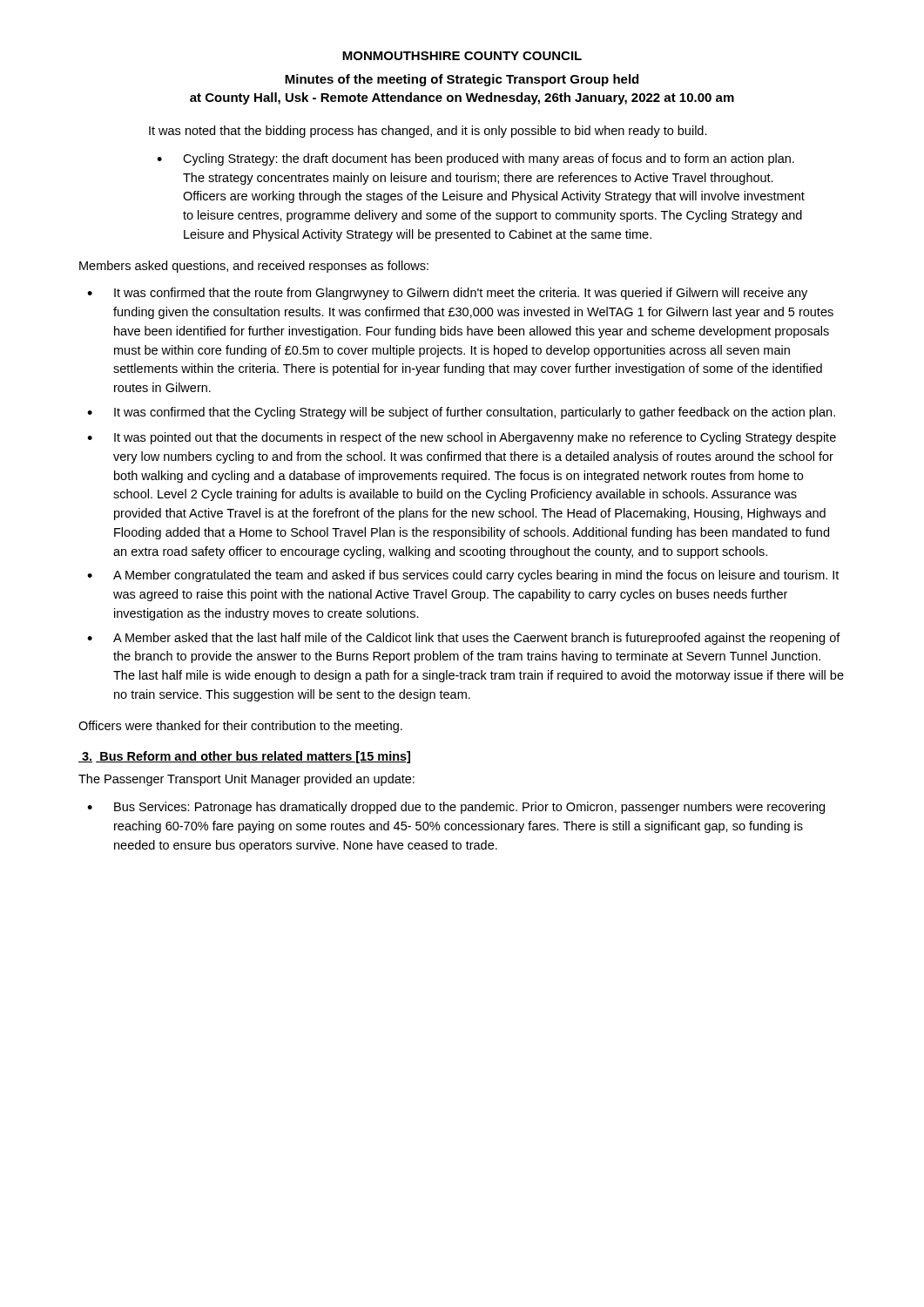This screenshot has height=1307, width=924.
Task: Find the block on this page that starts "• It was confirmed that the Cycling Strategy"
Action: (x=462, y=413)
